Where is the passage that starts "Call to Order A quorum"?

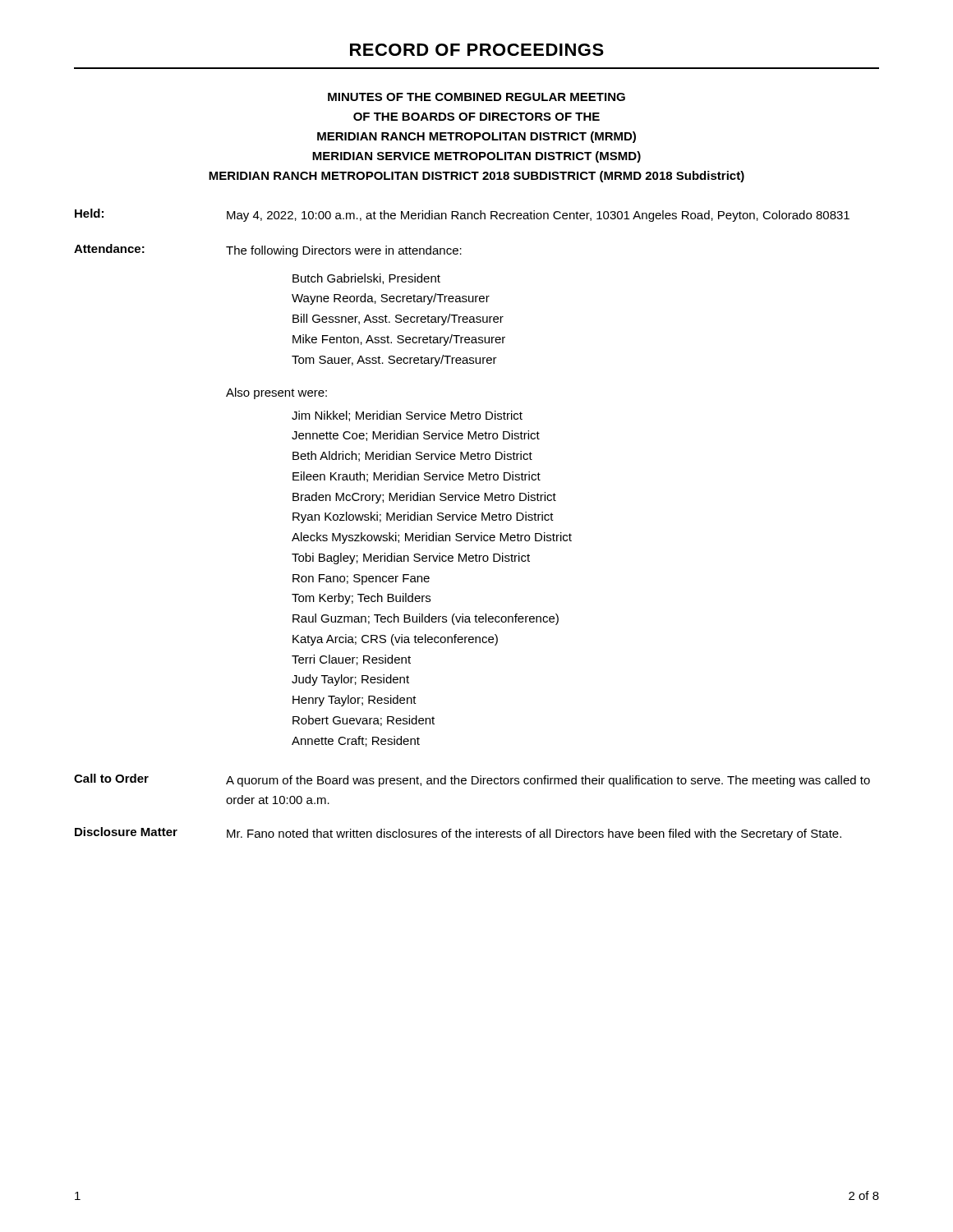point(476,790)
